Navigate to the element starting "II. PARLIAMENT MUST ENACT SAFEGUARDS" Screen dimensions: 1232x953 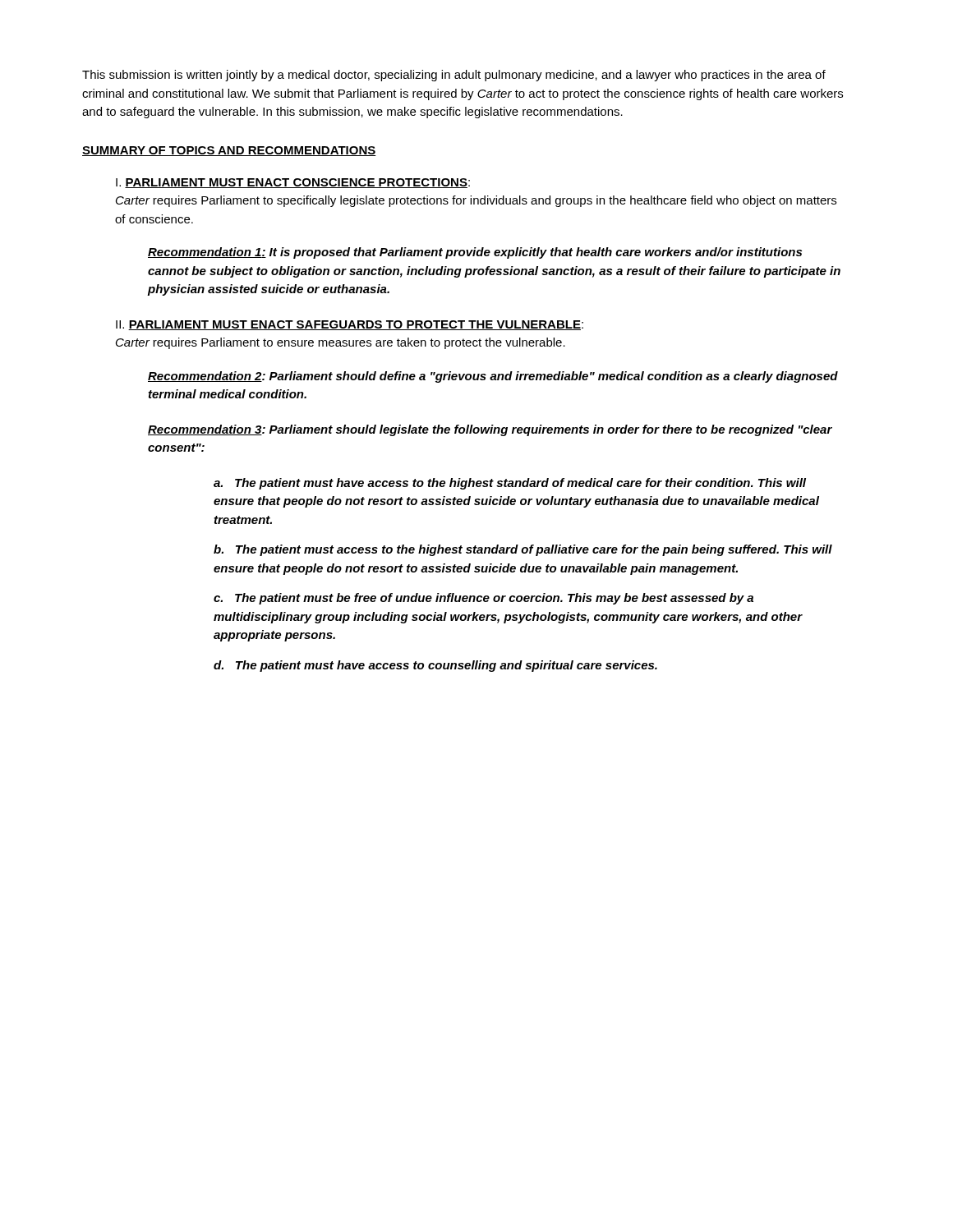coord(350,333)
